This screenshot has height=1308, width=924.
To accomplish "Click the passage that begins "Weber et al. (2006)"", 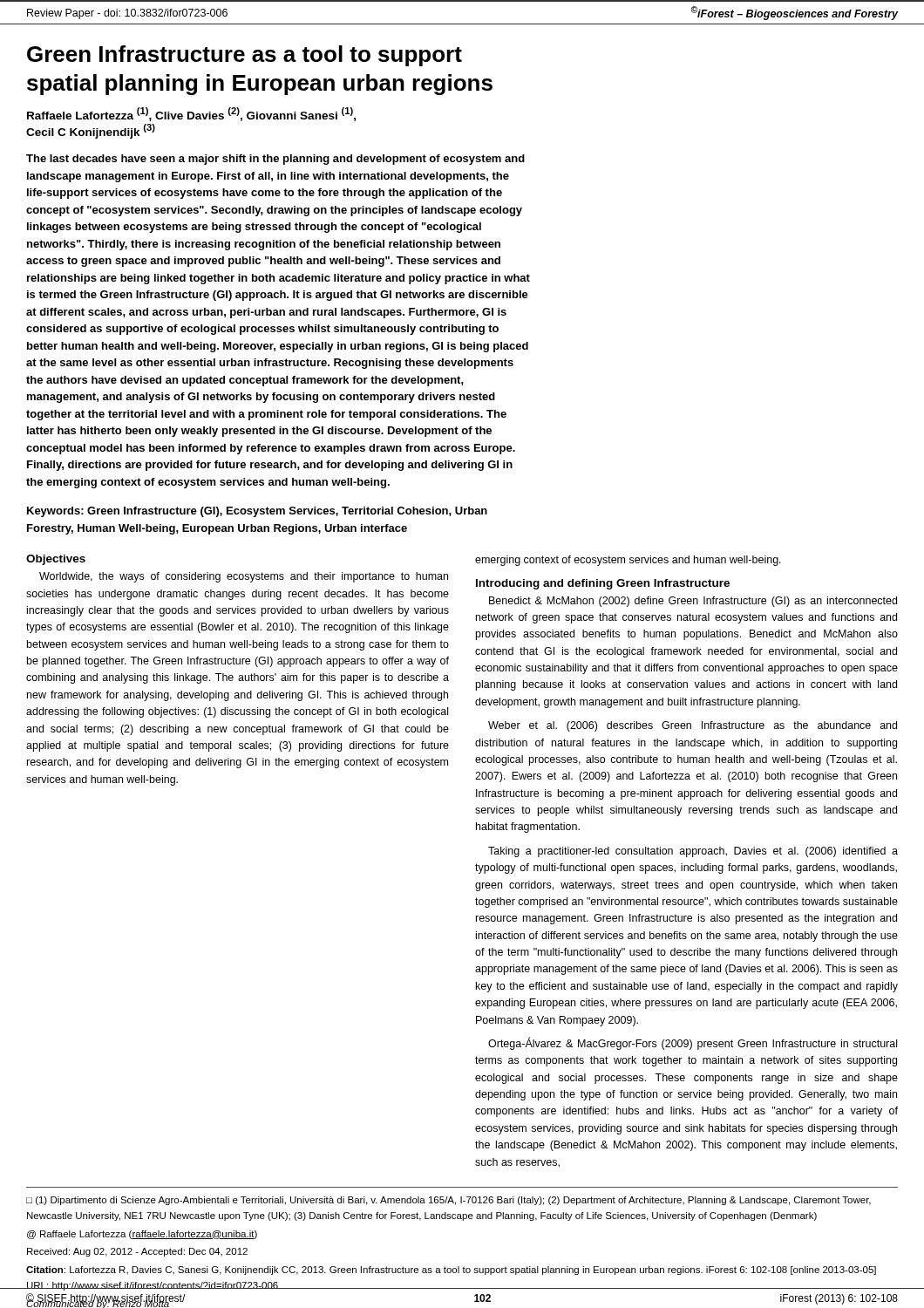I will tap(686, 777).
